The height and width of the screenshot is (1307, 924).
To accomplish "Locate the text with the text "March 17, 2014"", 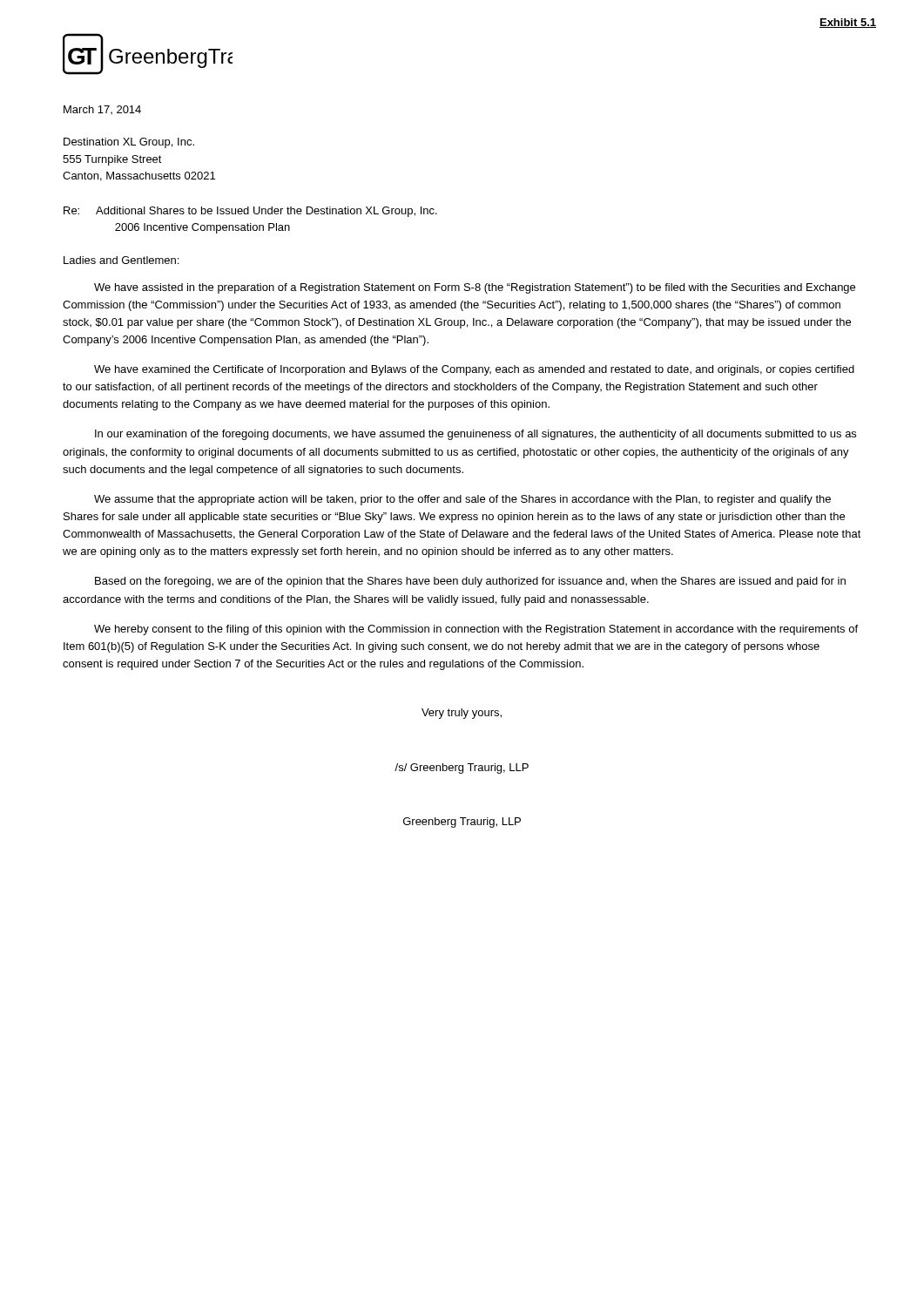I will click(x=102, y=109).
